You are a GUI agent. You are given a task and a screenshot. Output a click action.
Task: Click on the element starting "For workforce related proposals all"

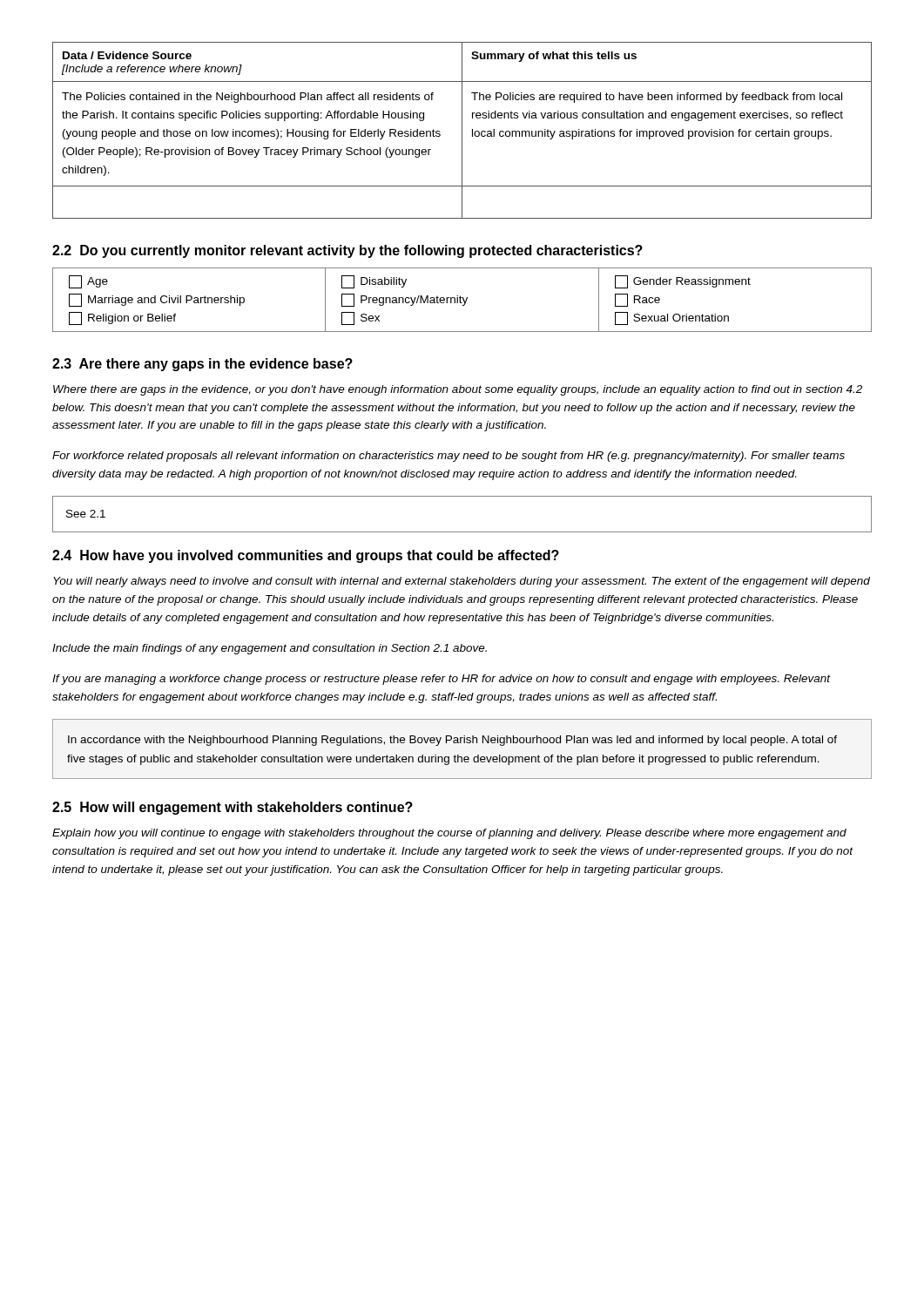449,465
